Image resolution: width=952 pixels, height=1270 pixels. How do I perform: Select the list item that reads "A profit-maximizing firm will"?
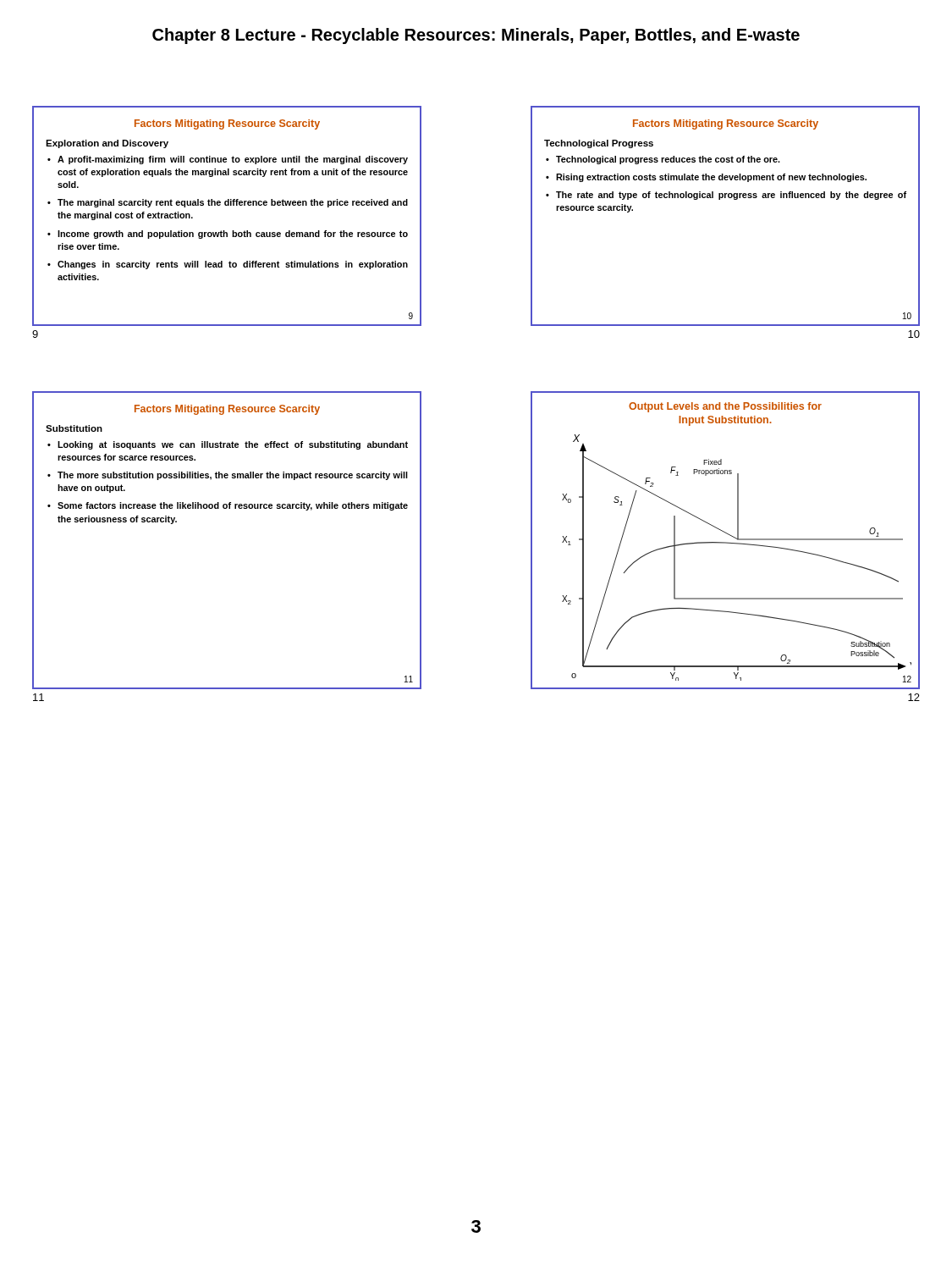pyautogui.click(x=233, y=172)
